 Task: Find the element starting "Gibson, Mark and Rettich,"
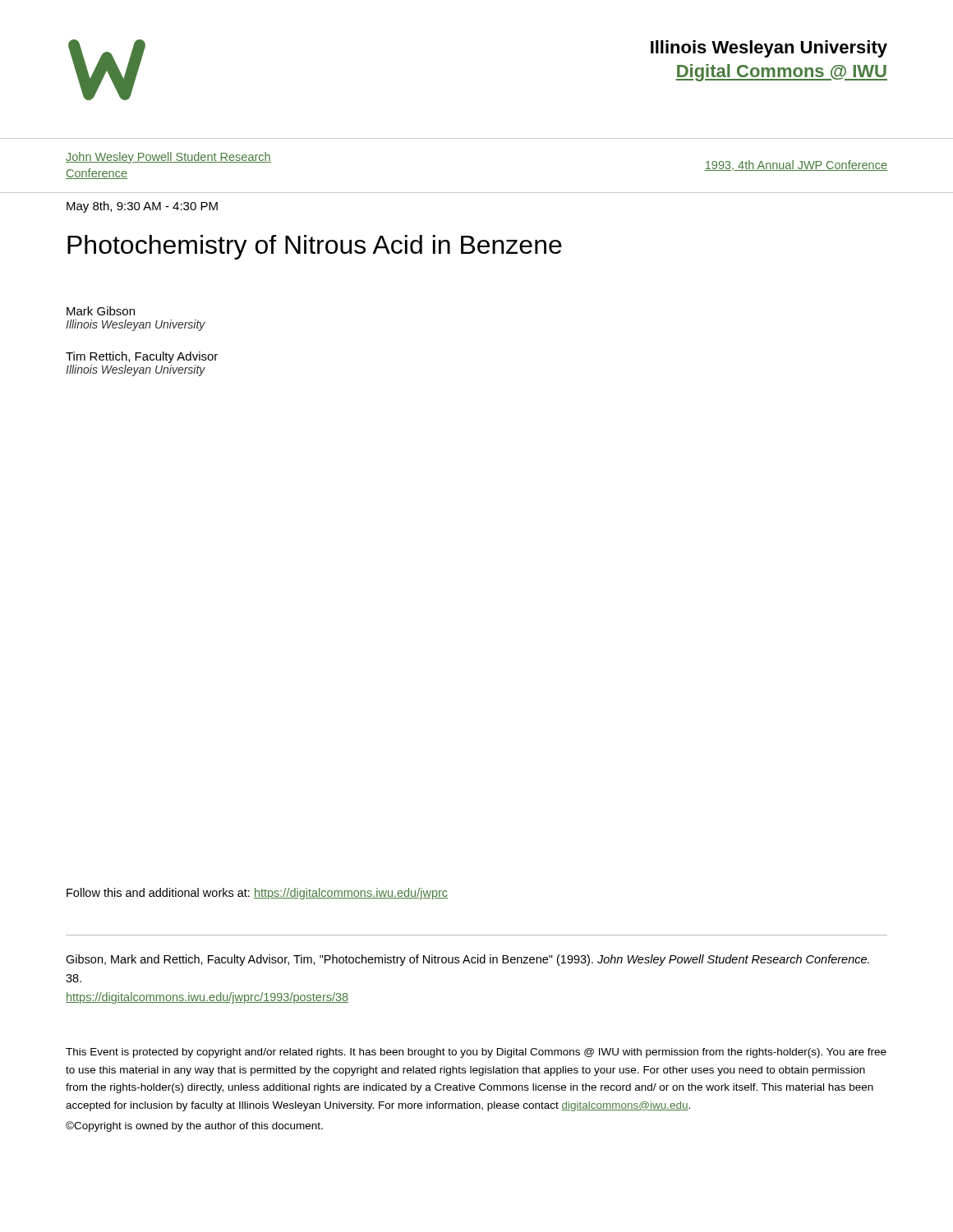click(467, 960)
